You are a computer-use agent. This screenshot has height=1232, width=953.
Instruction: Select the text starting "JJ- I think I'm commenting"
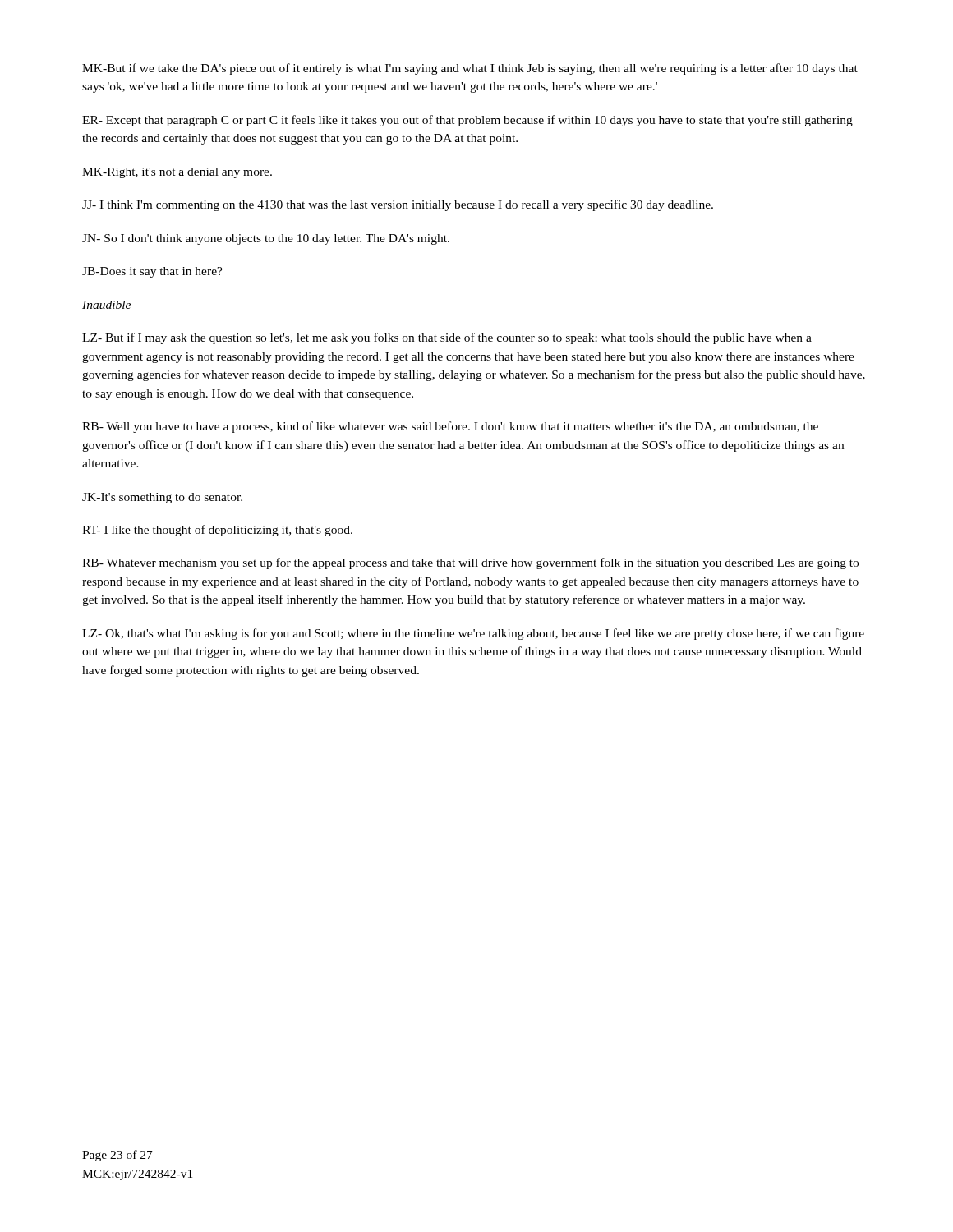click(398, 204)
